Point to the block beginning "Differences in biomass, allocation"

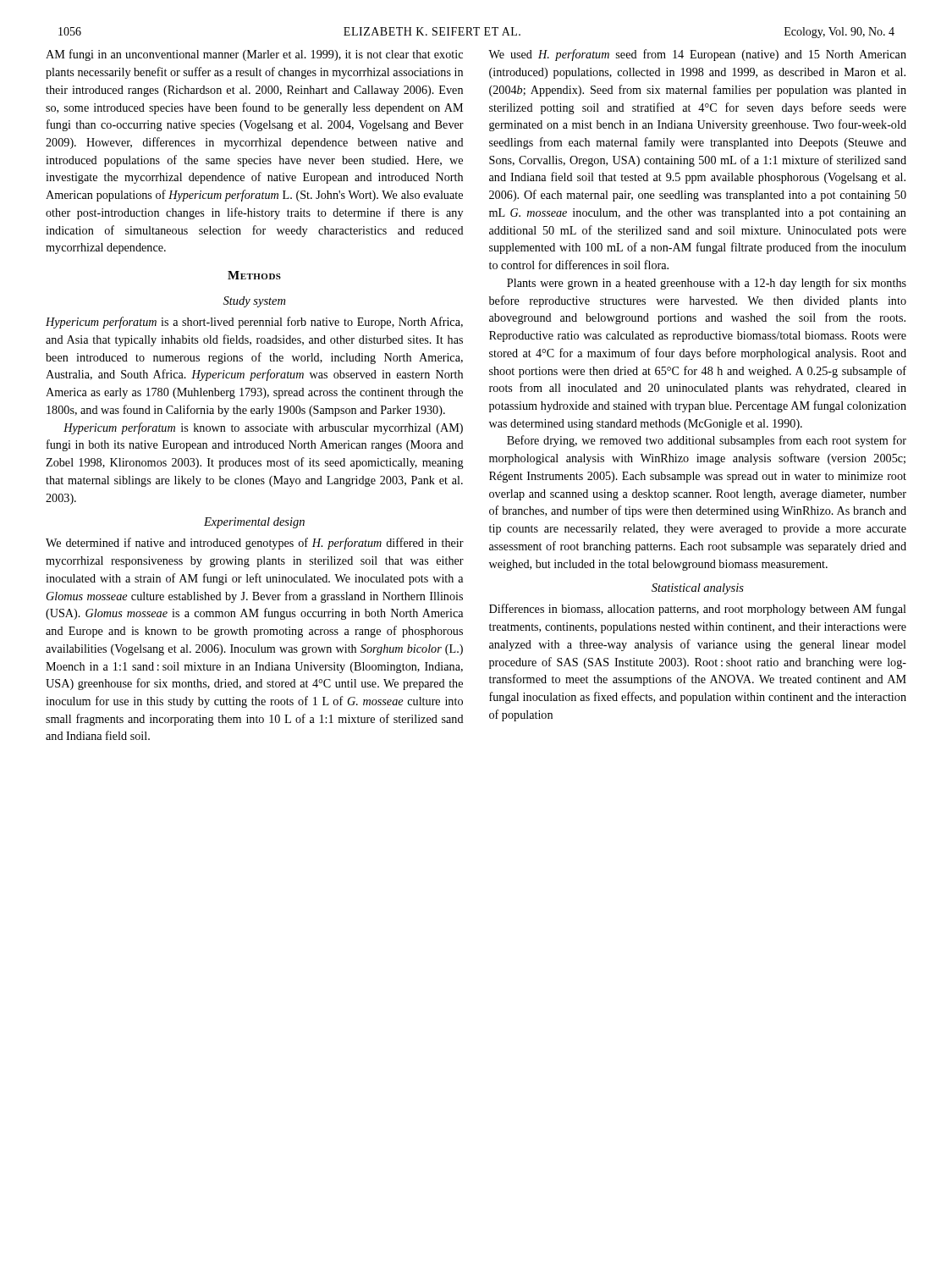pos(697,662)
